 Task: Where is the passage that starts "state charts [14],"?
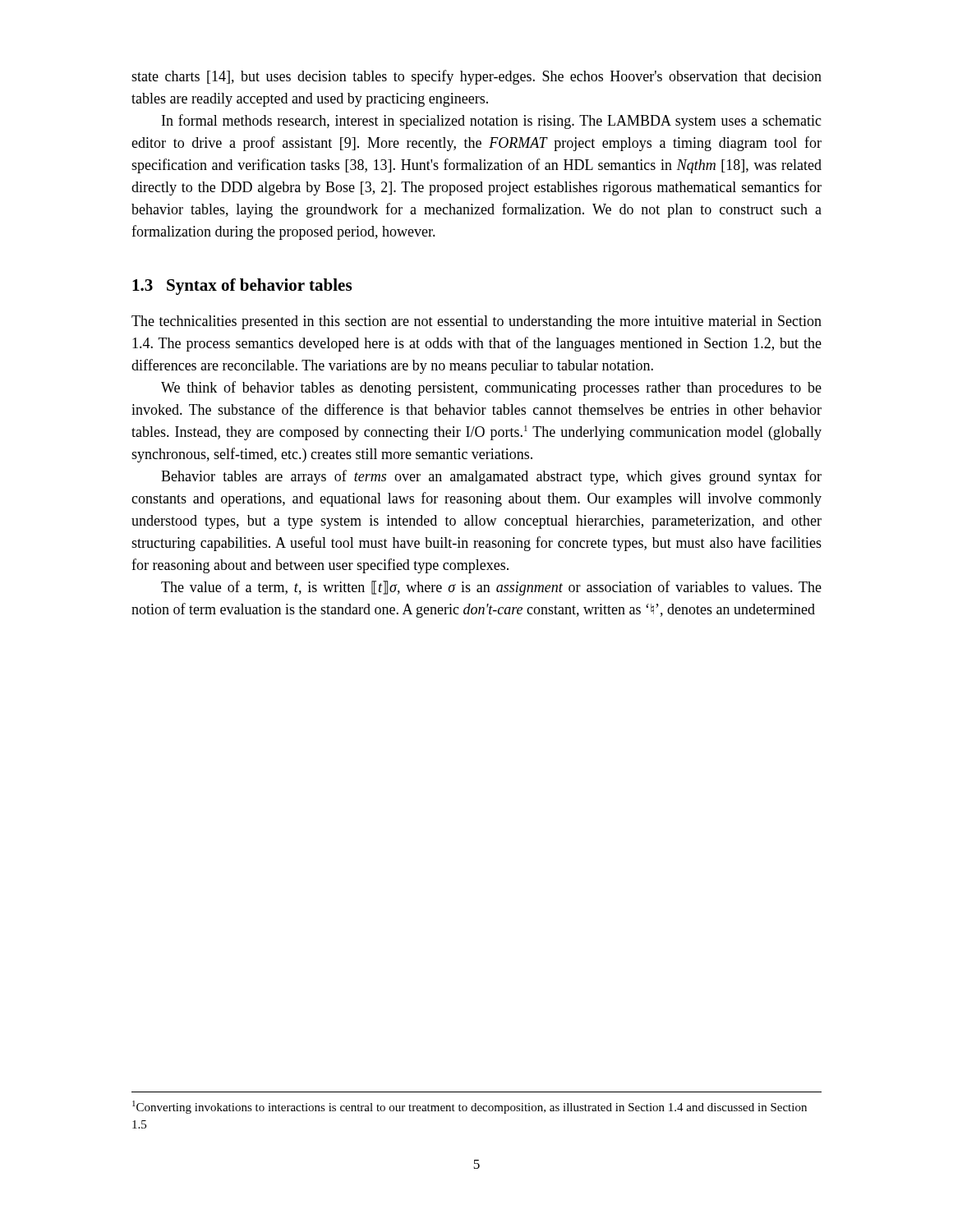coord(476,154)
